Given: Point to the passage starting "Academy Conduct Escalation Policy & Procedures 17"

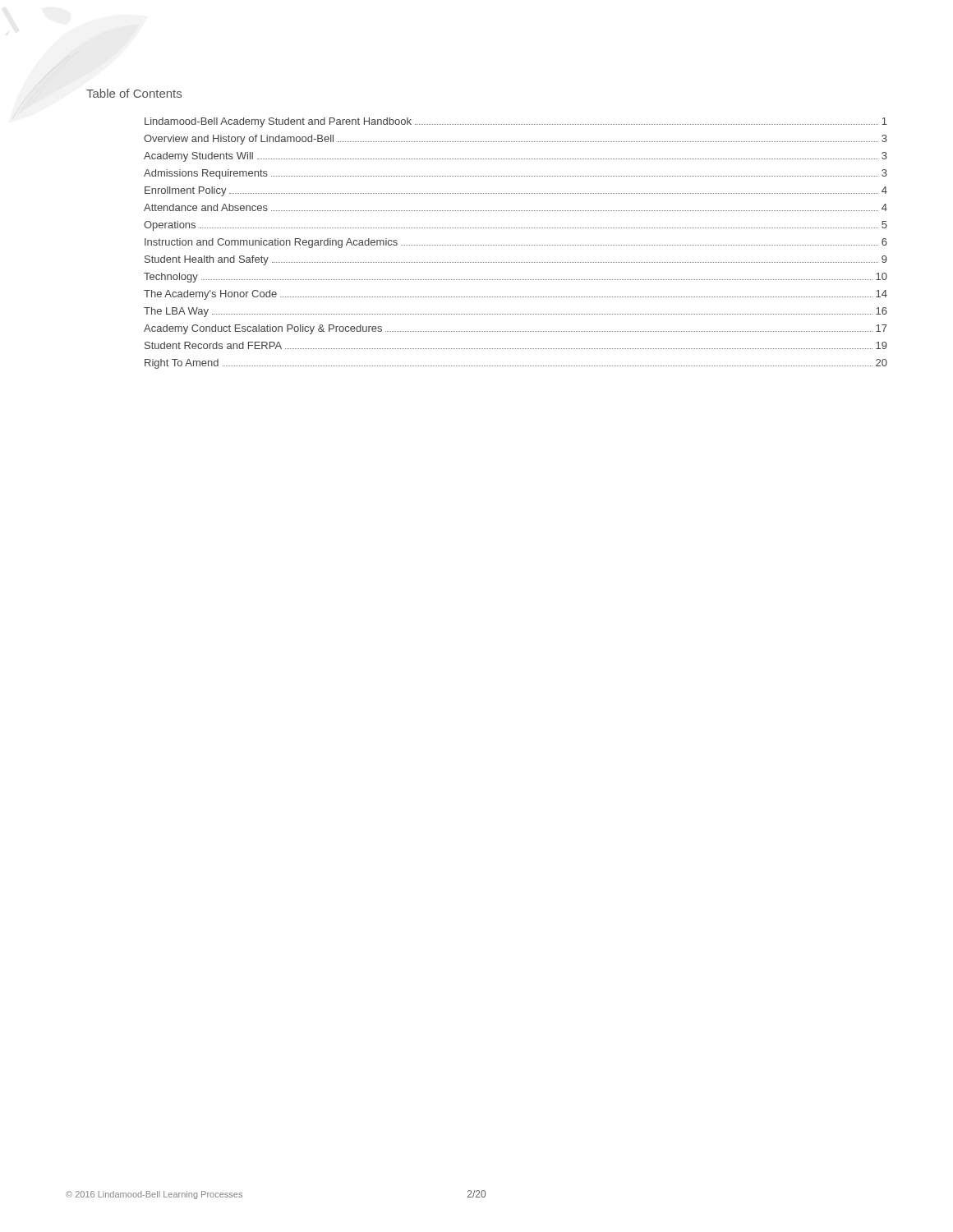Looking at the screenshot, I should coord(516,328).
